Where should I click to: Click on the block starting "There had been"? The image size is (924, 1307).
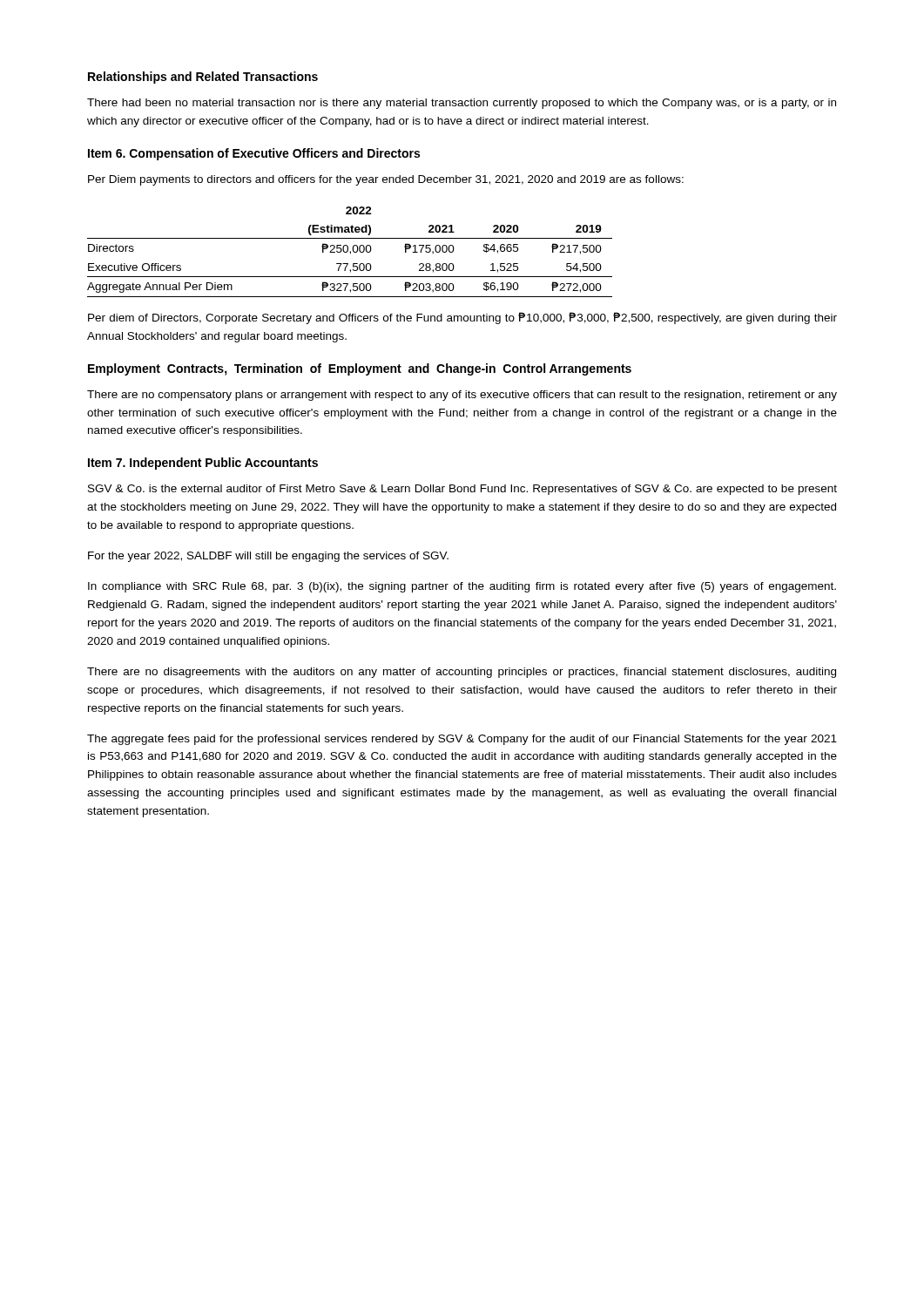coord(462,111)
